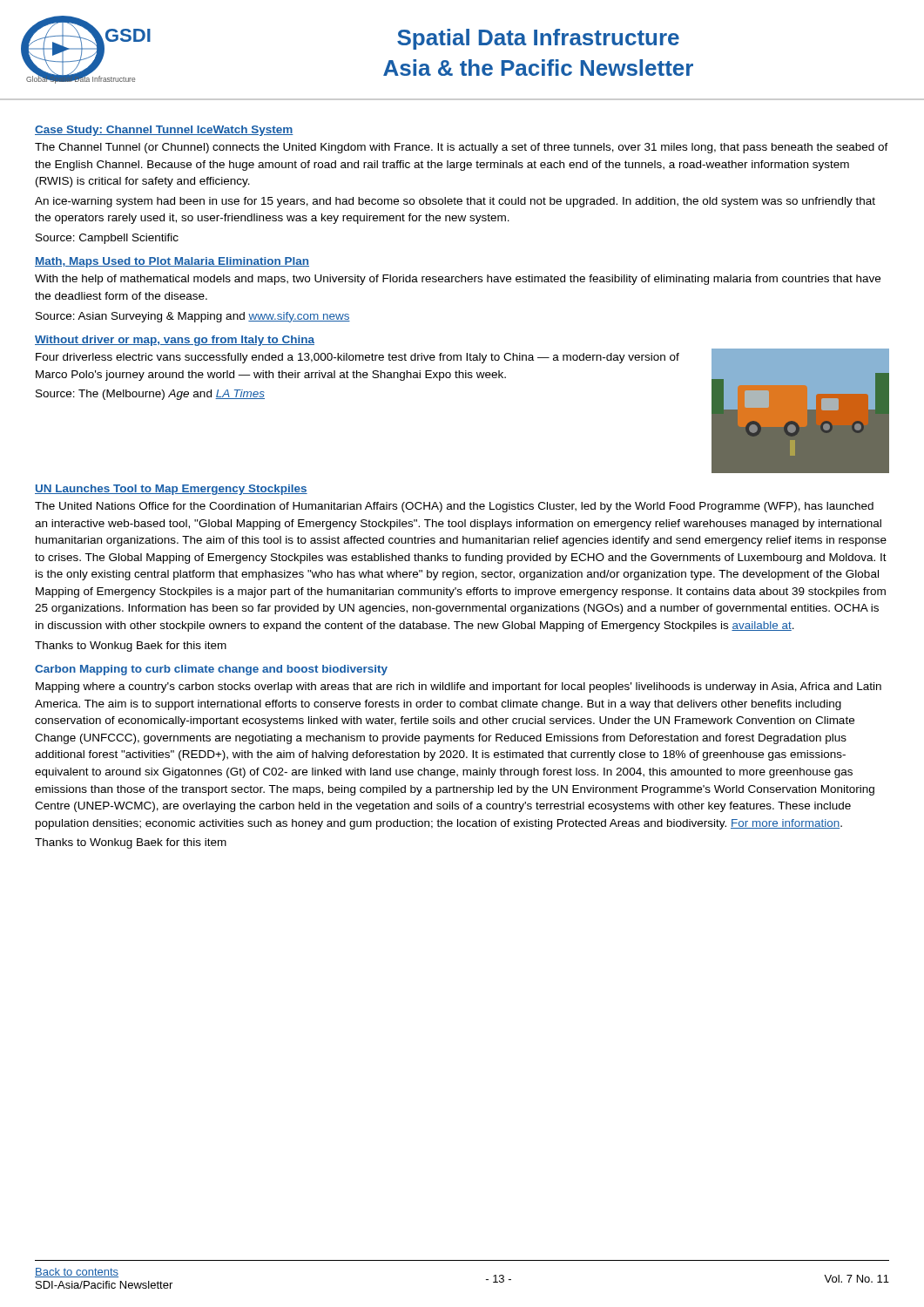Click on the section header with the text "UN Launches Tool to"
The height and width of the screenshot is (1307, 924).
[x=171, y=488]
